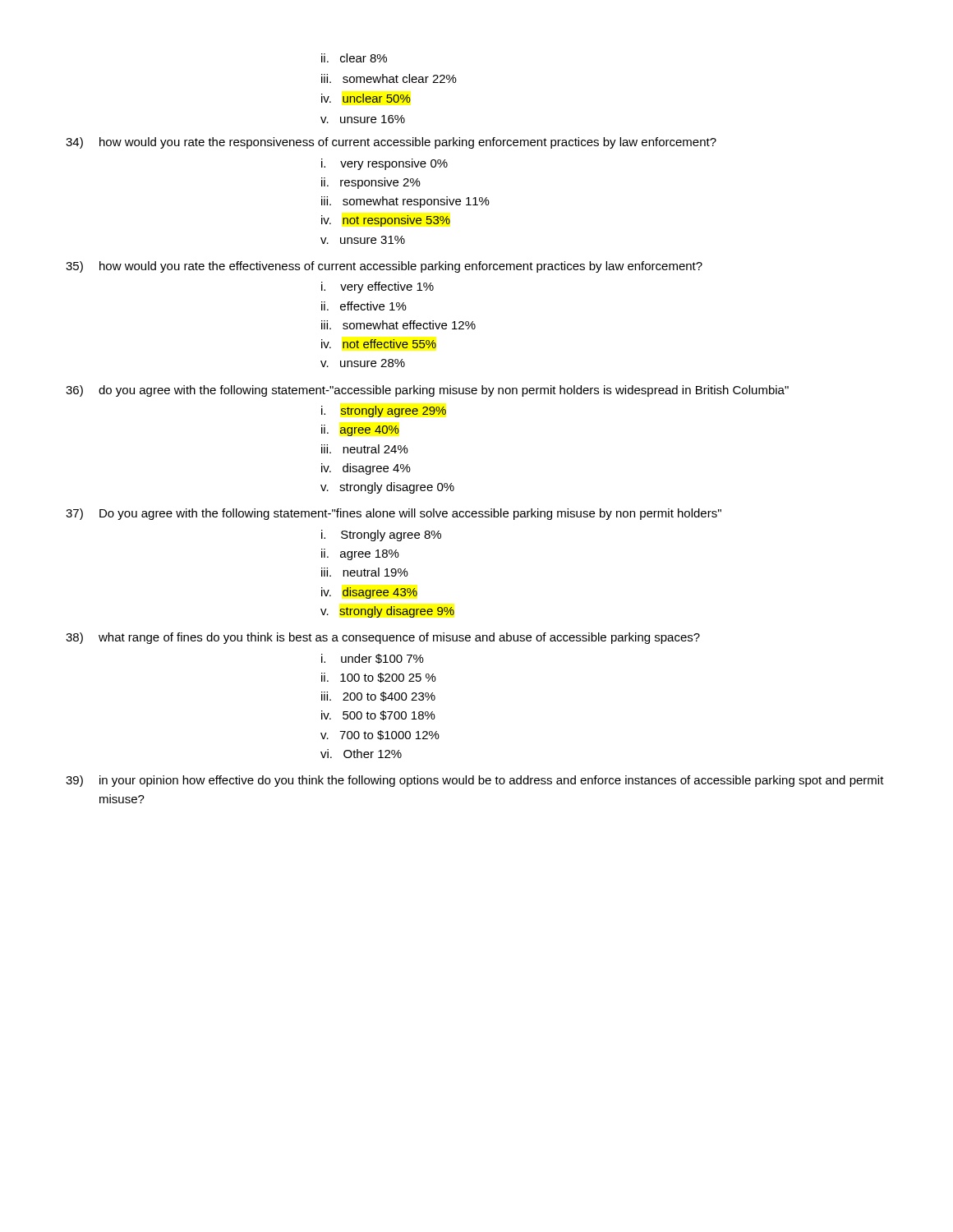Point to the passage starting "v. unsure 16%"

[x=363, y=118]
